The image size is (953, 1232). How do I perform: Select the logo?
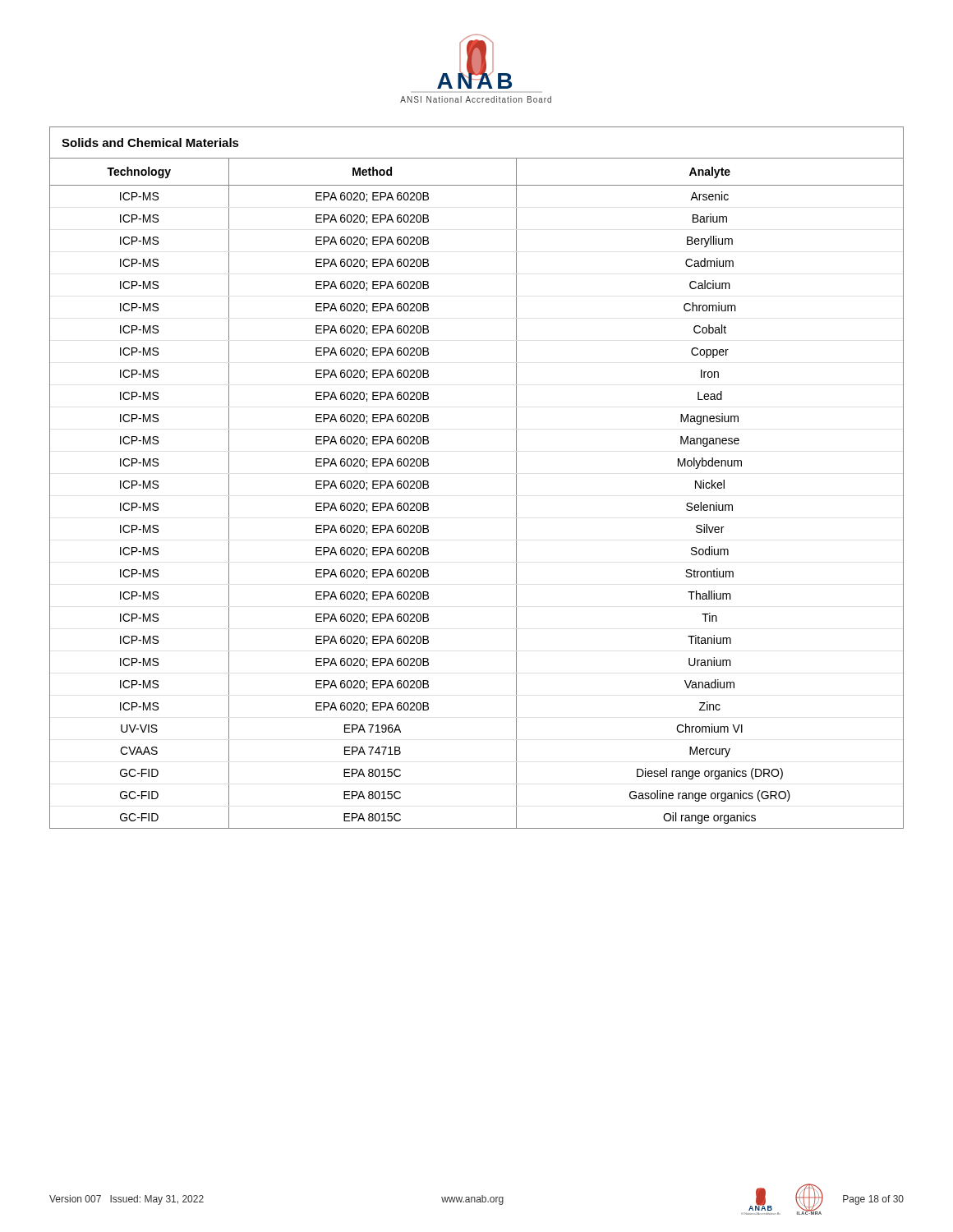pyautogui.click(x=476, y=59)
